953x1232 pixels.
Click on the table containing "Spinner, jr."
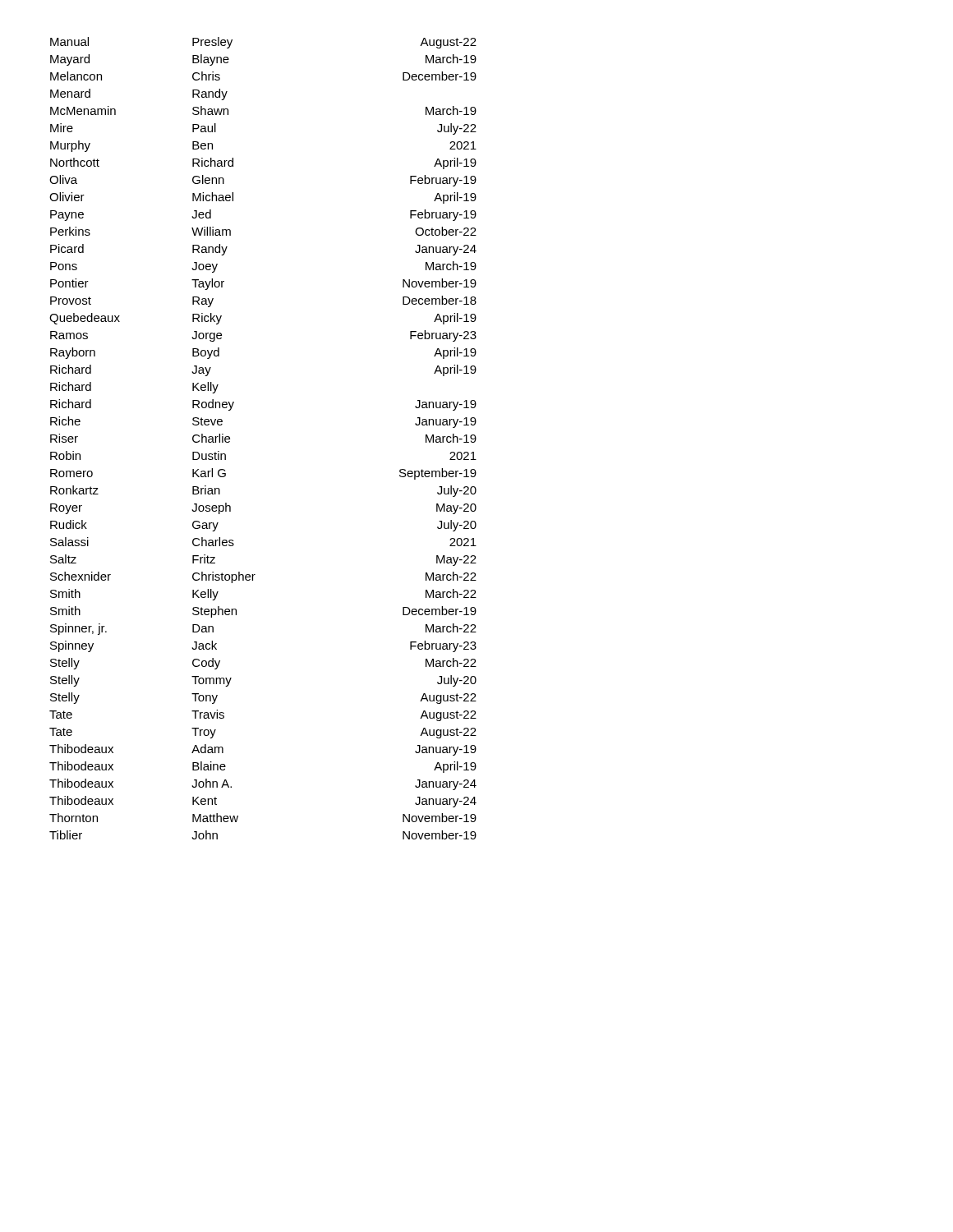[476, 438]
